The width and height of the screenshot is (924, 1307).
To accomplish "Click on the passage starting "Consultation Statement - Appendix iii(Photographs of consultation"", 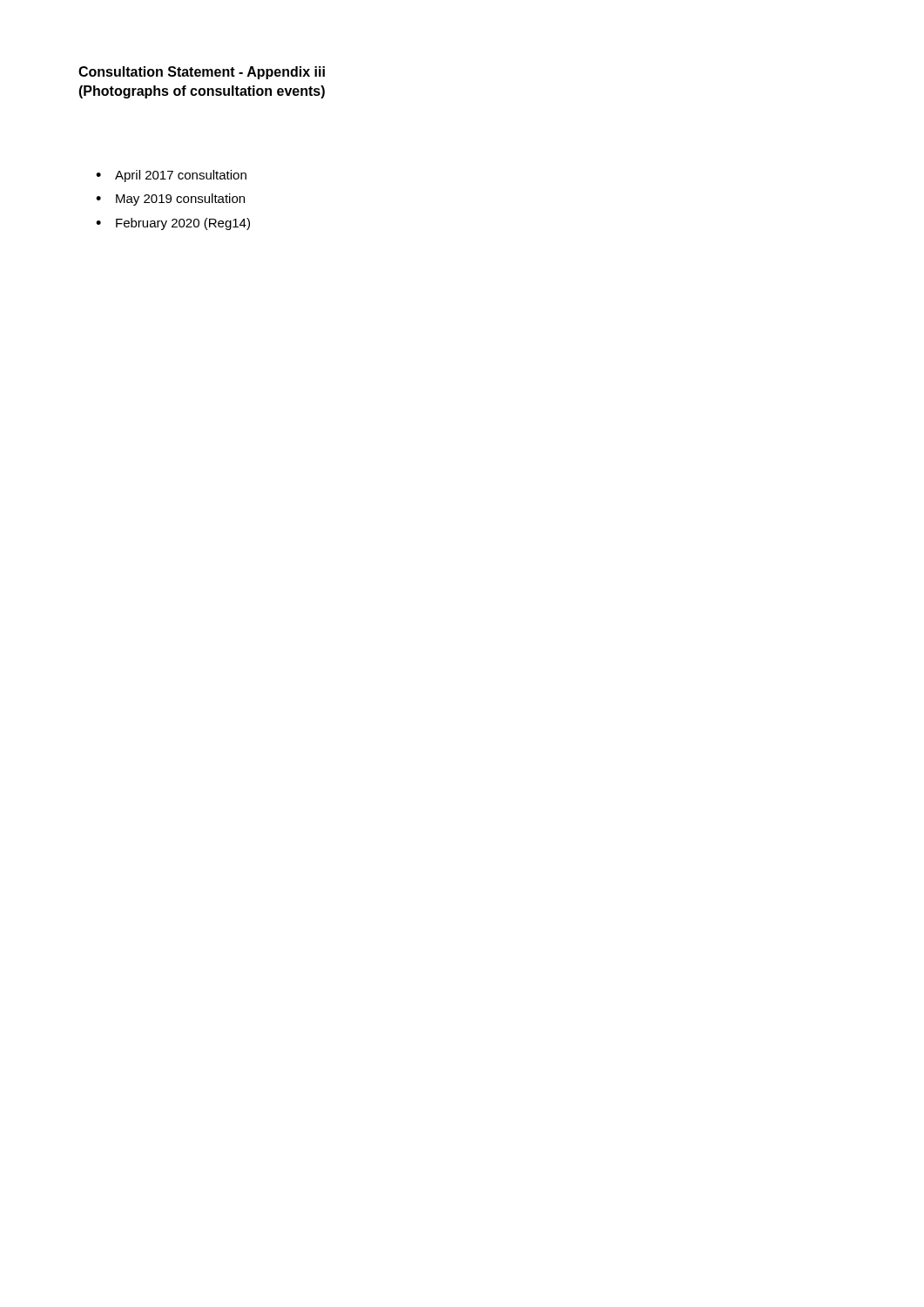I will coord(296,82).
